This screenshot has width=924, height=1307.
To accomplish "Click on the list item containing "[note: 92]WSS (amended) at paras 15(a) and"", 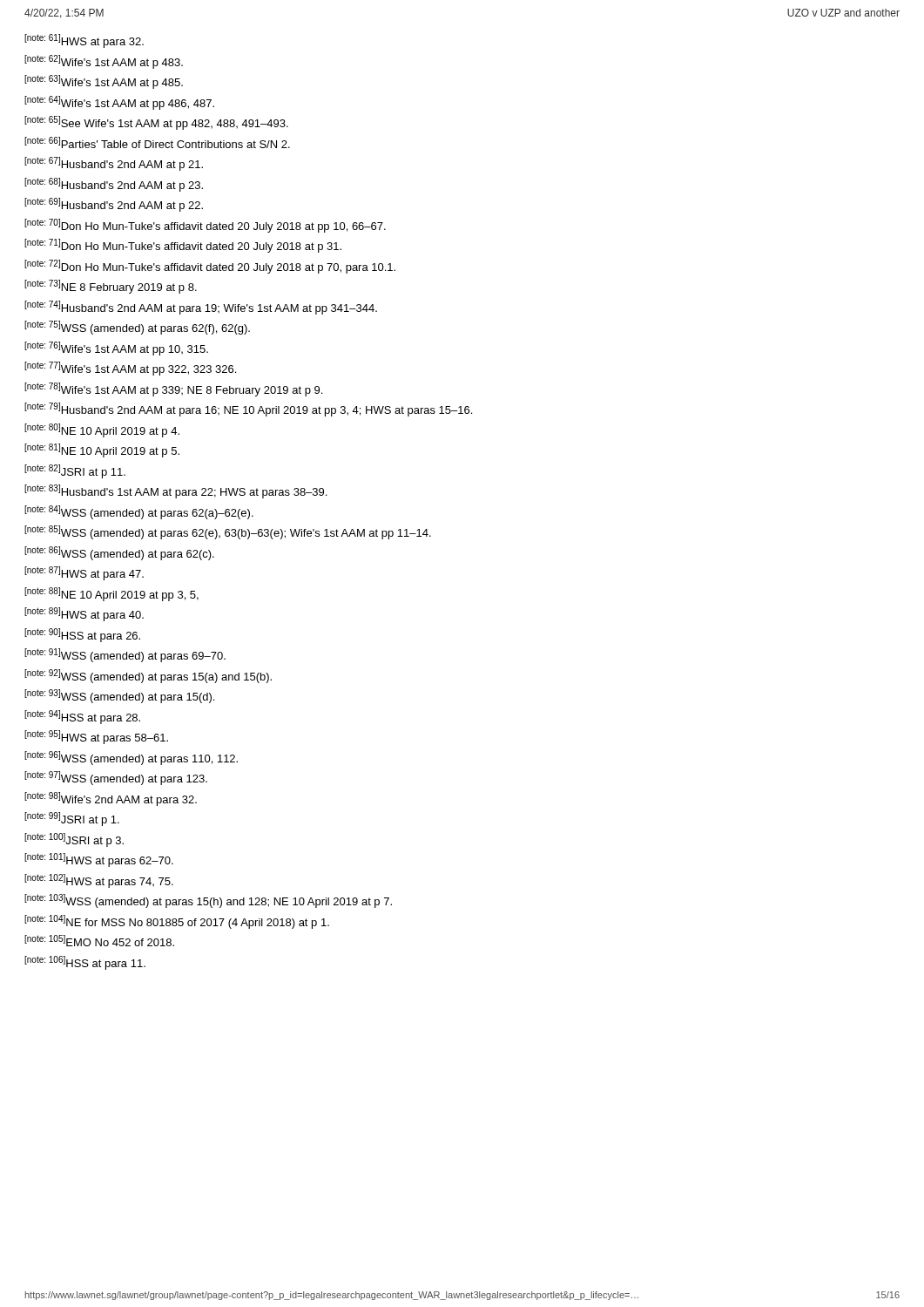I will (149, 675).
